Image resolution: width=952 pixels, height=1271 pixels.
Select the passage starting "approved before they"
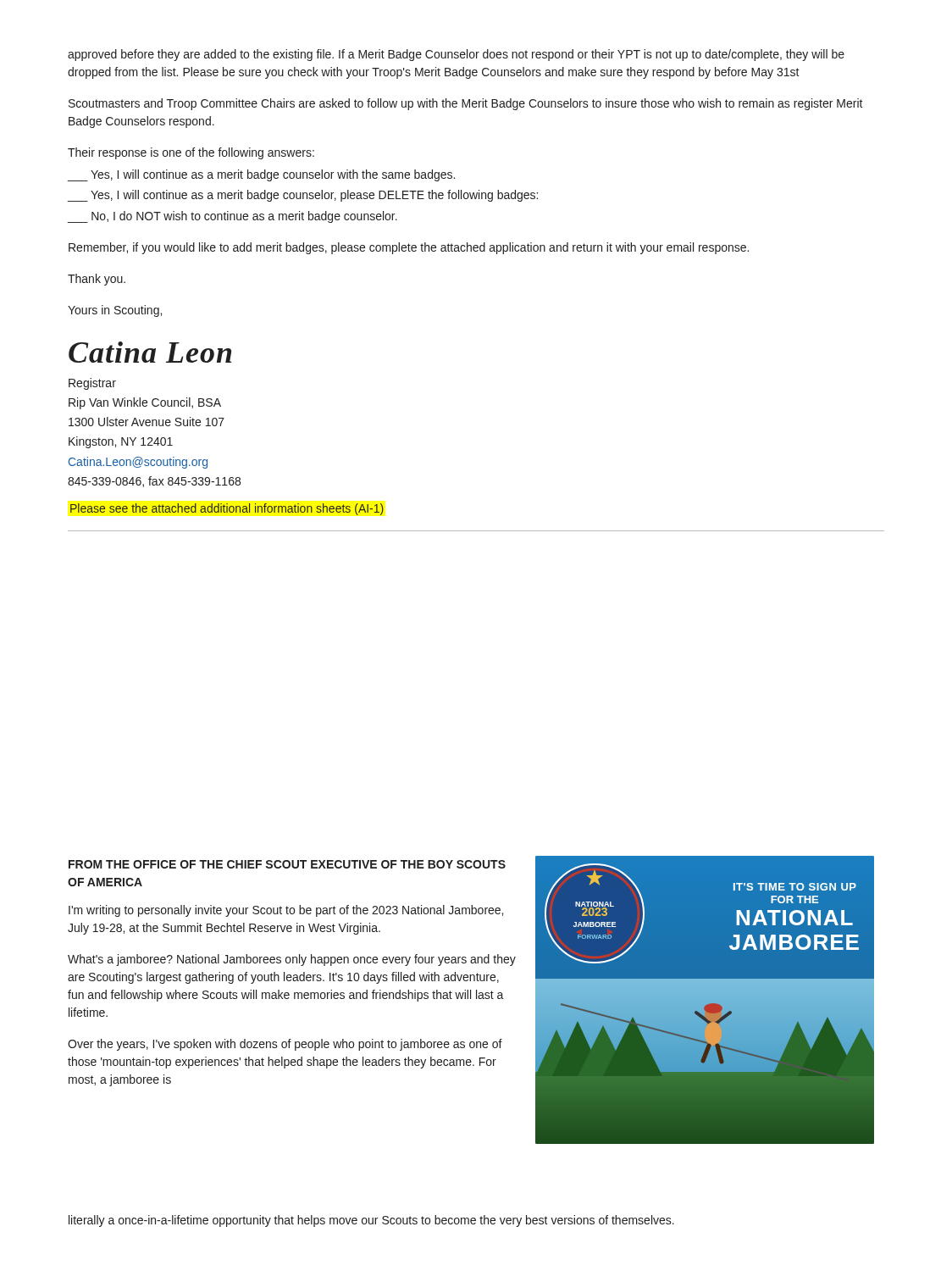456,63
